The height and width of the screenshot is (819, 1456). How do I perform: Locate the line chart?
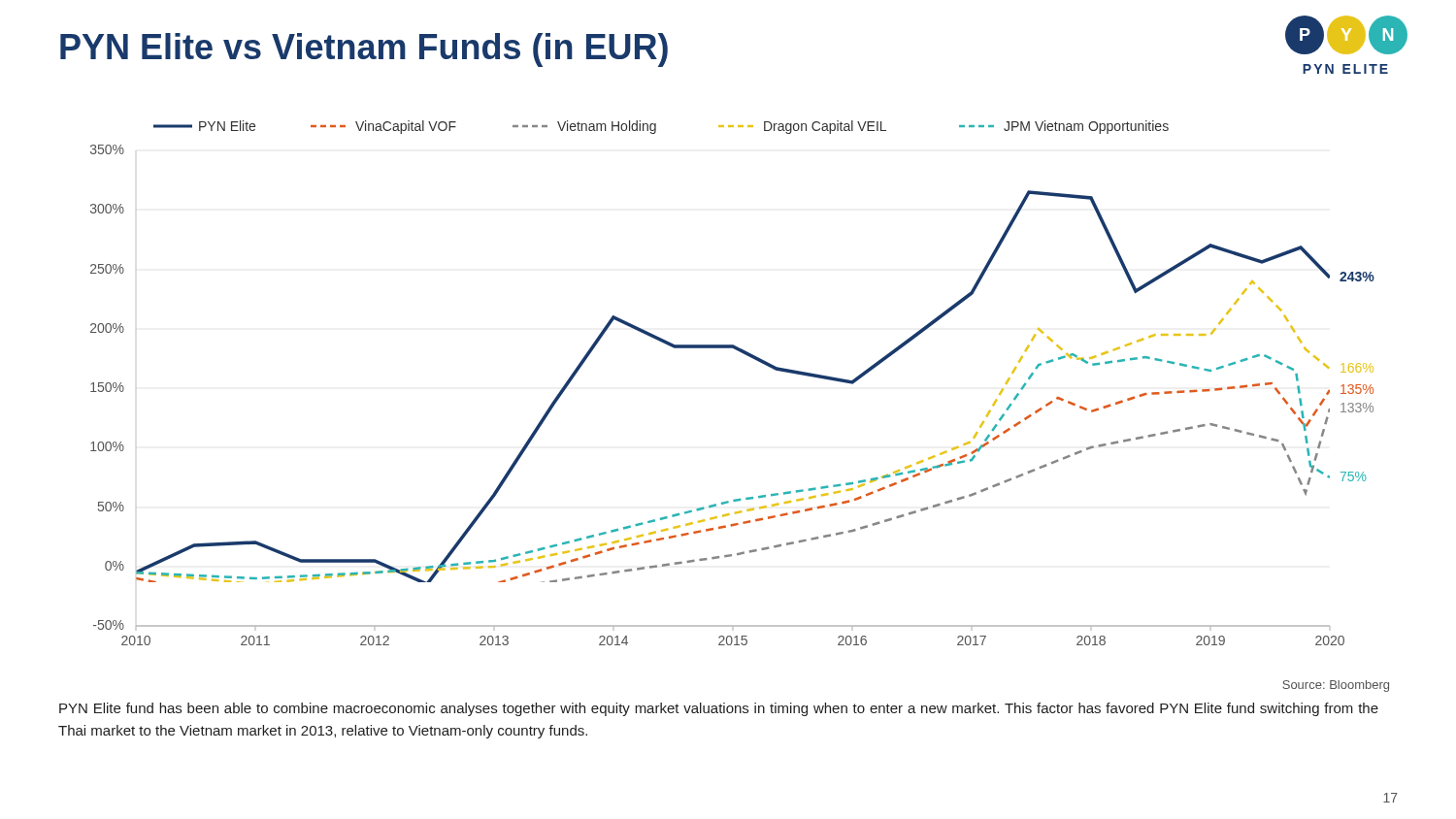click(x=723, y=383)
